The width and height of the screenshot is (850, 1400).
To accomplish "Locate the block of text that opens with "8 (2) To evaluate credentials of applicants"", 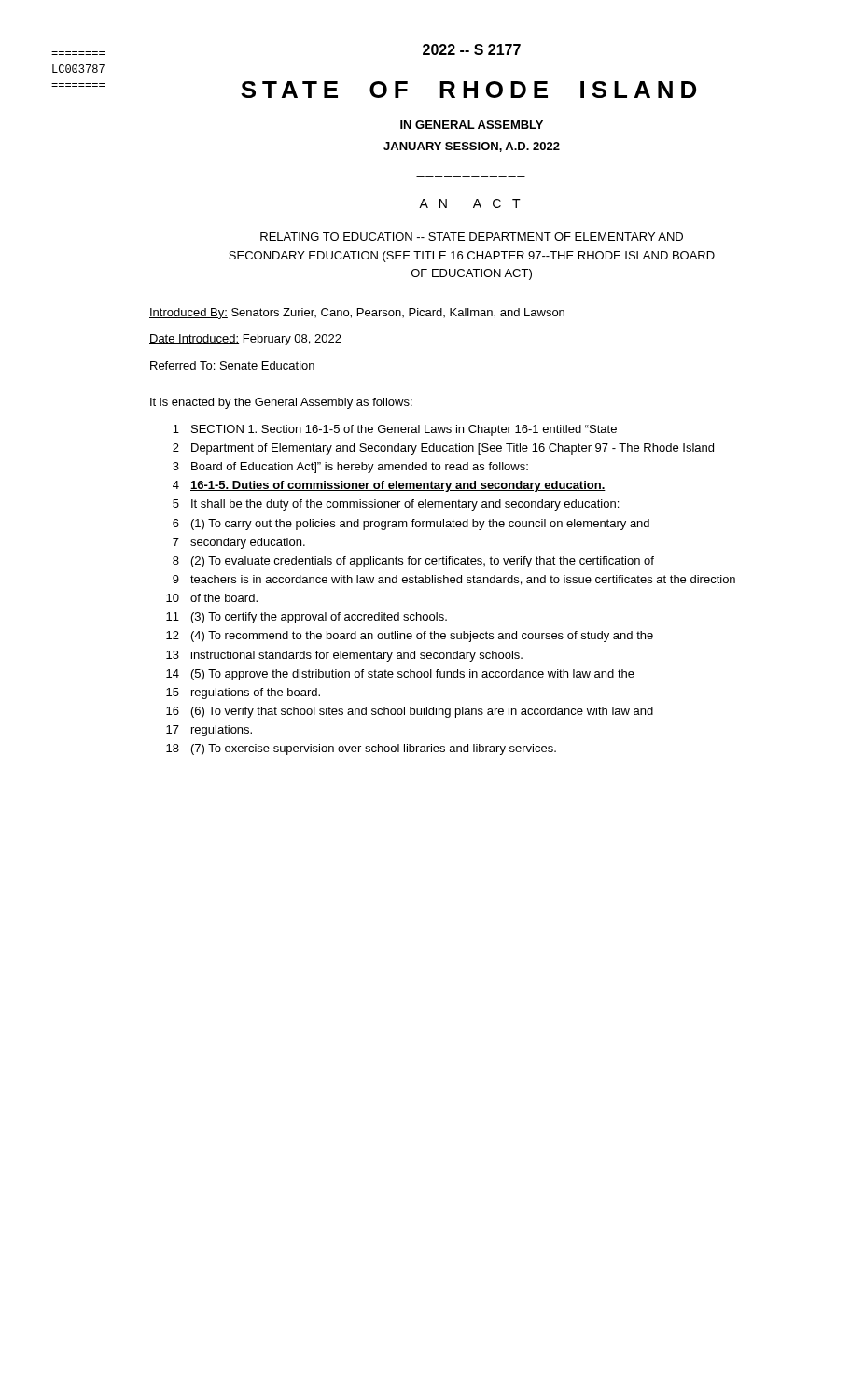I will pos(472,561).
